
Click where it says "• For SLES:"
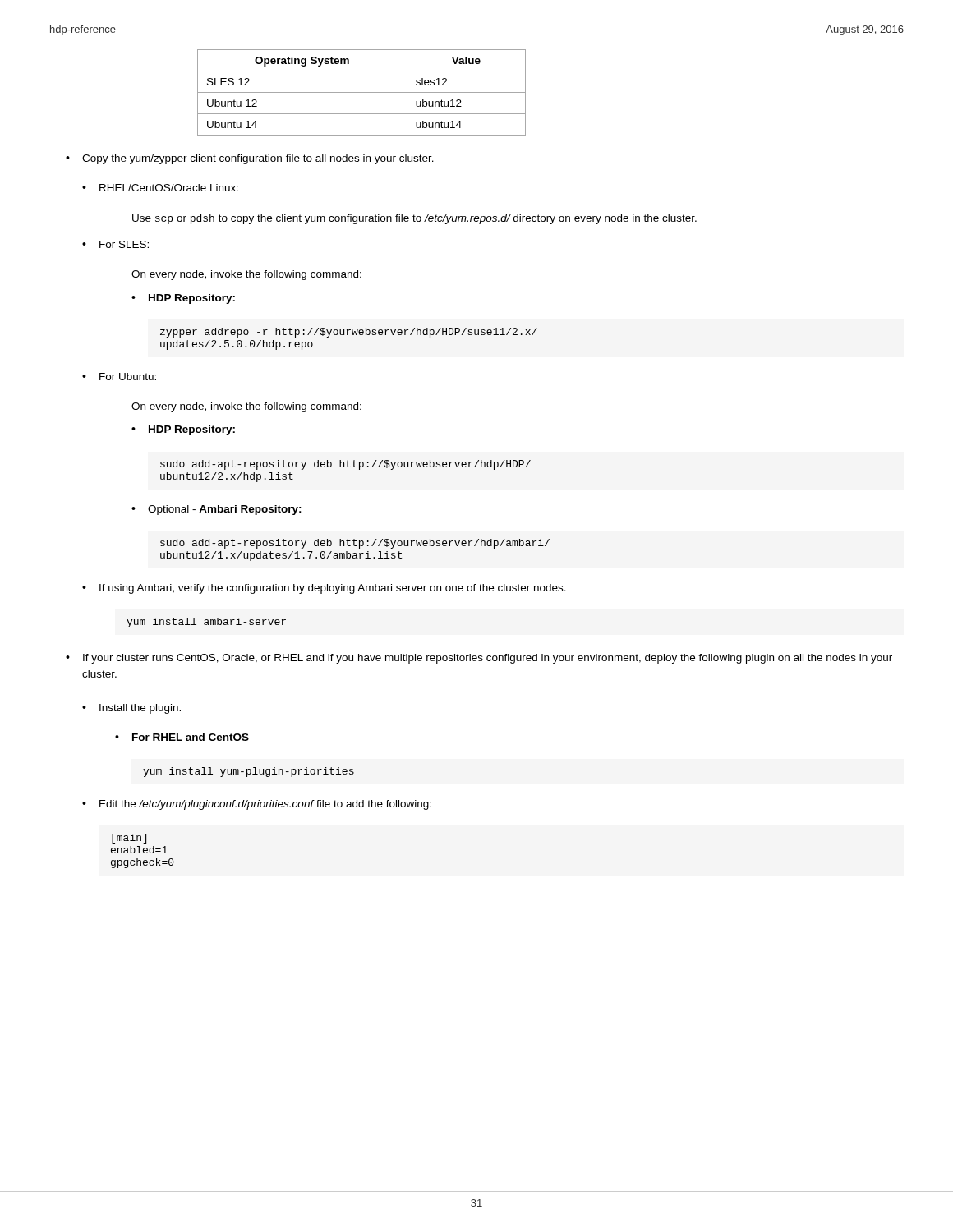click(115, 244)
